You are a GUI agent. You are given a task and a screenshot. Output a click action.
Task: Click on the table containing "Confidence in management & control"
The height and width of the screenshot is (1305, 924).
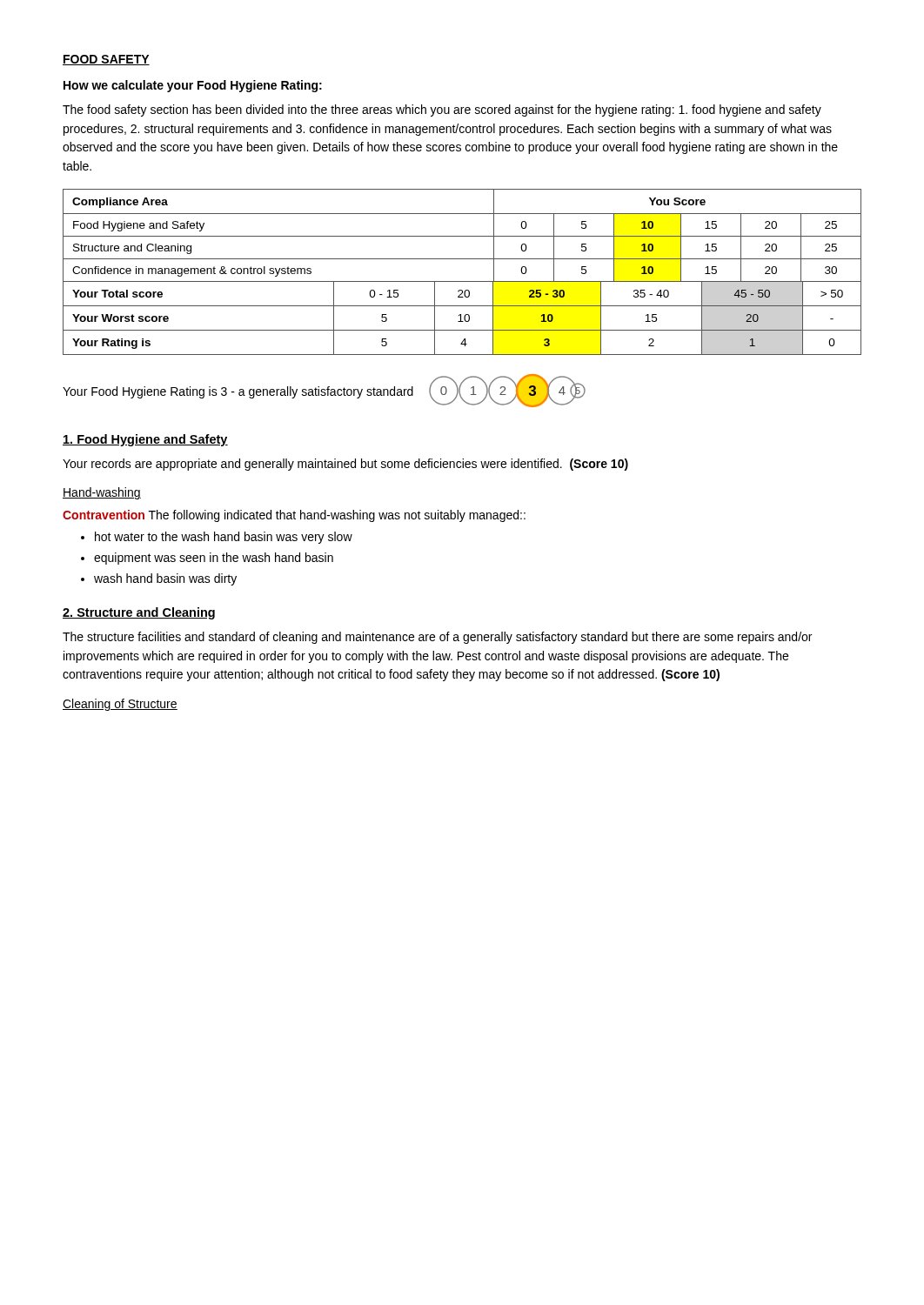point(462,272)
